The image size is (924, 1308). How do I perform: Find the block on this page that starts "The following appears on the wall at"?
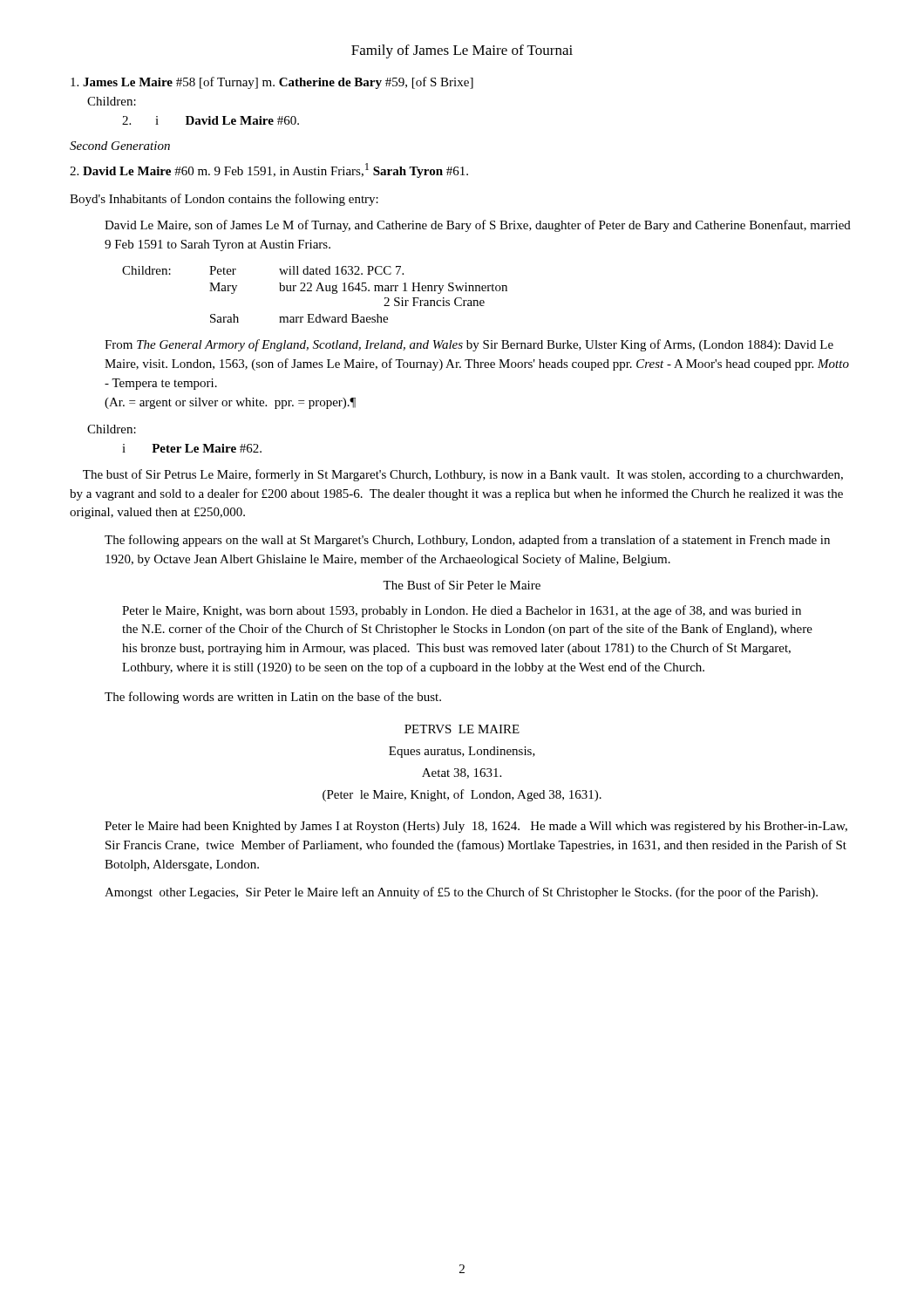467,549
